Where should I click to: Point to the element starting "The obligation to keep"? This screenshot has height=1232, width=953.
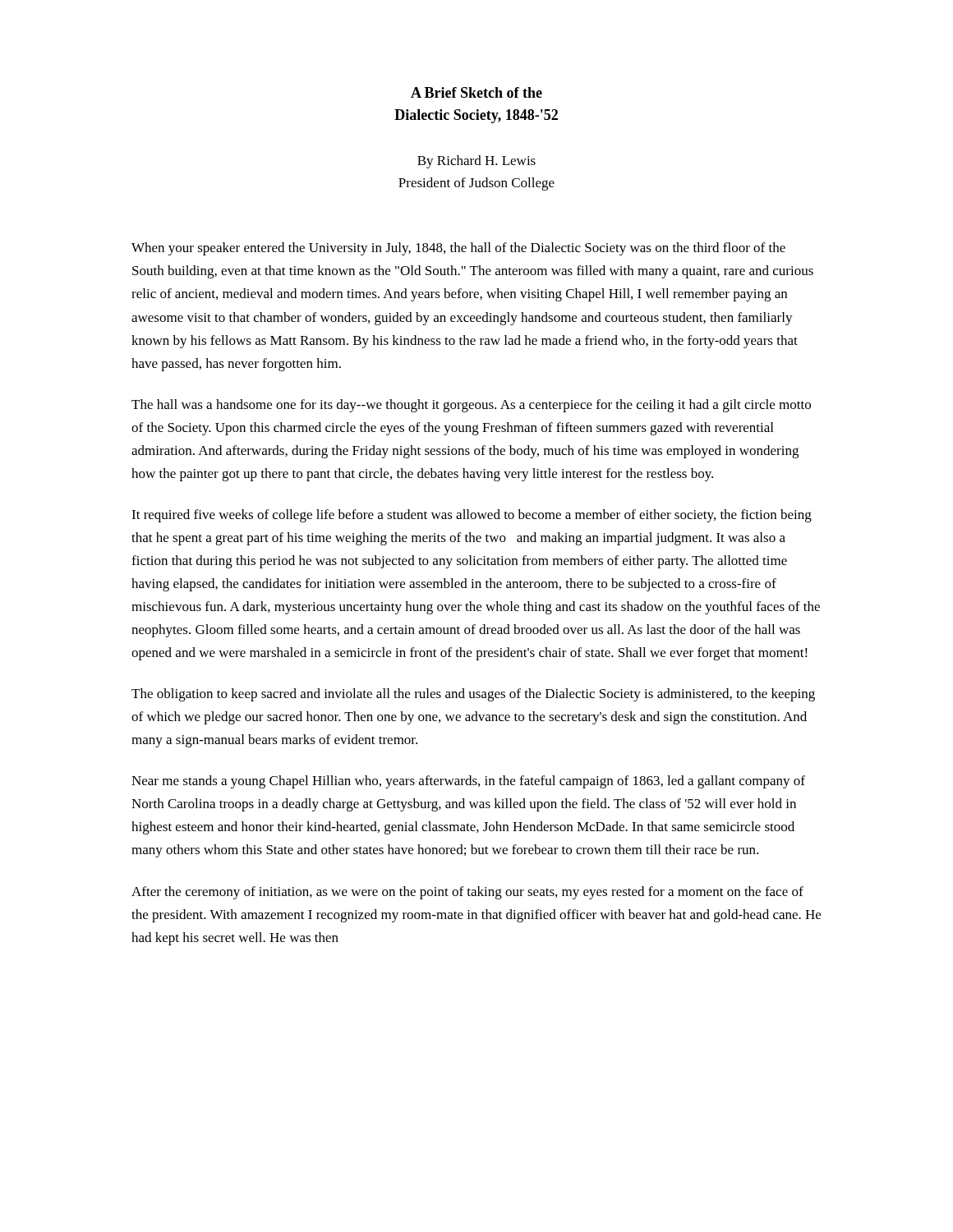473,717
